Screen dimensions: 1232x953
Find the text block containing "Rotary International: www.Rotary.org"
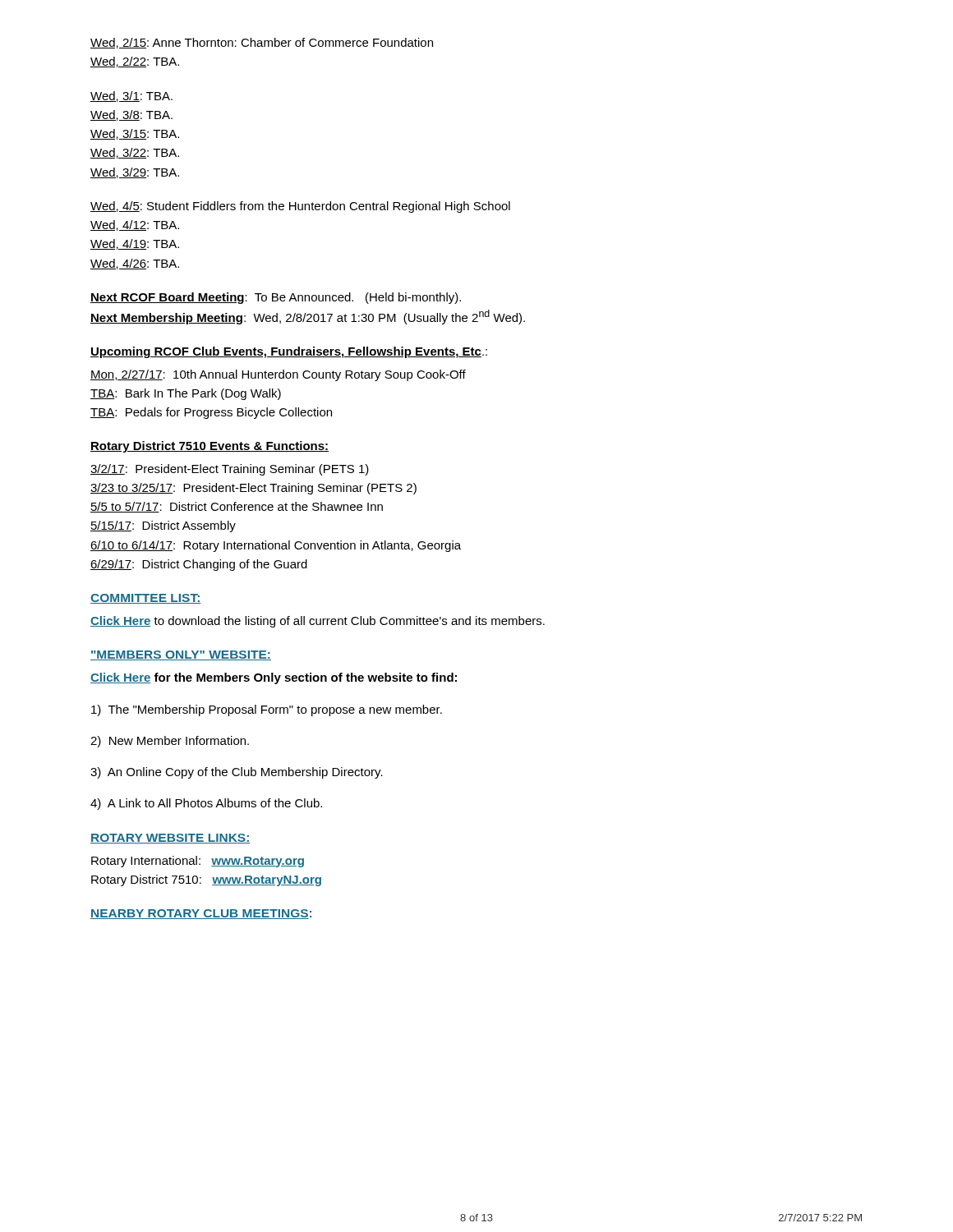(x=198, y=862)
